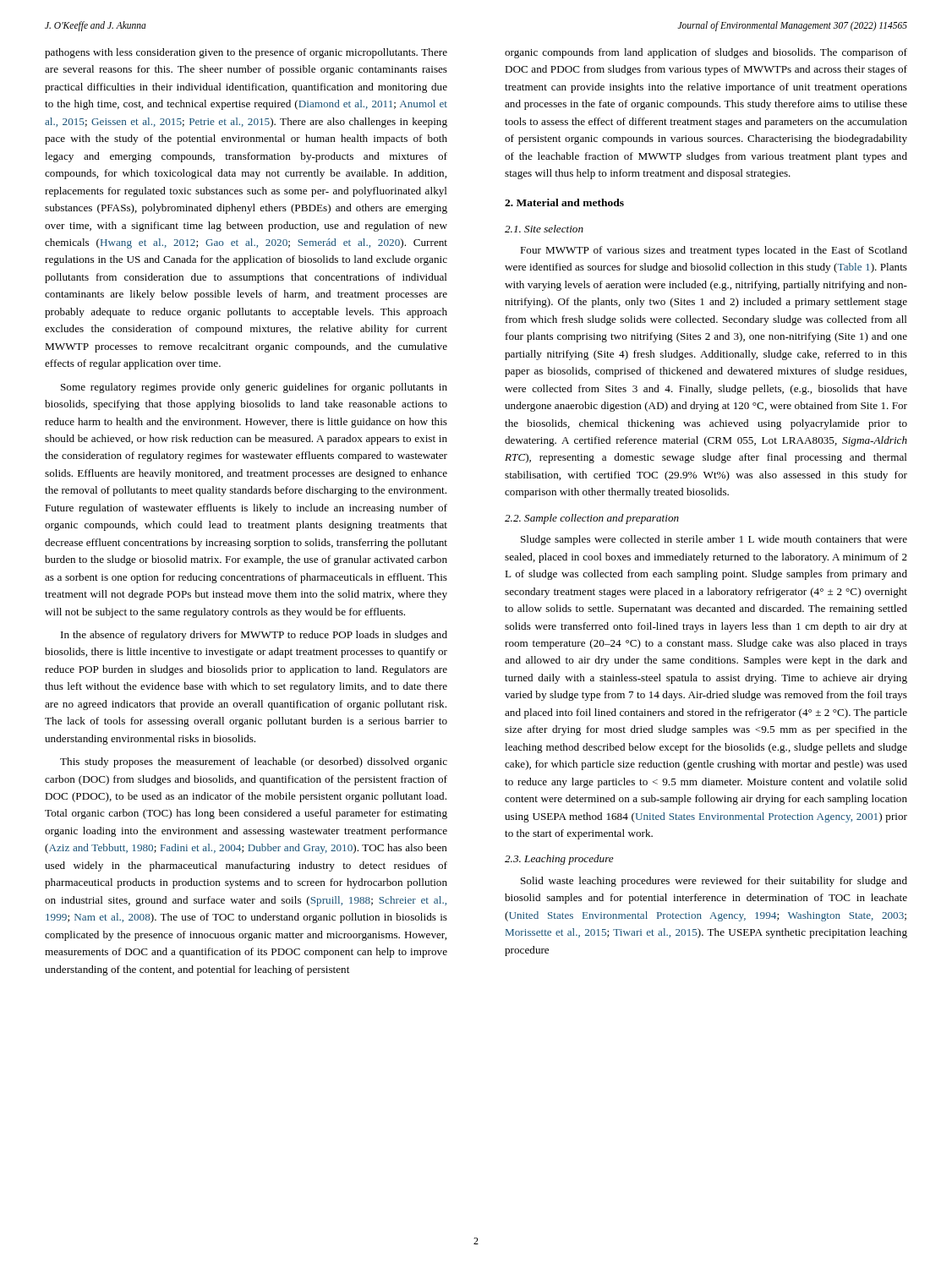This screenshot has height=1268, width=952.
Task: Point to the element starting "Sludge samples were collected in sterile amber 1"
Action: (706, 687)
